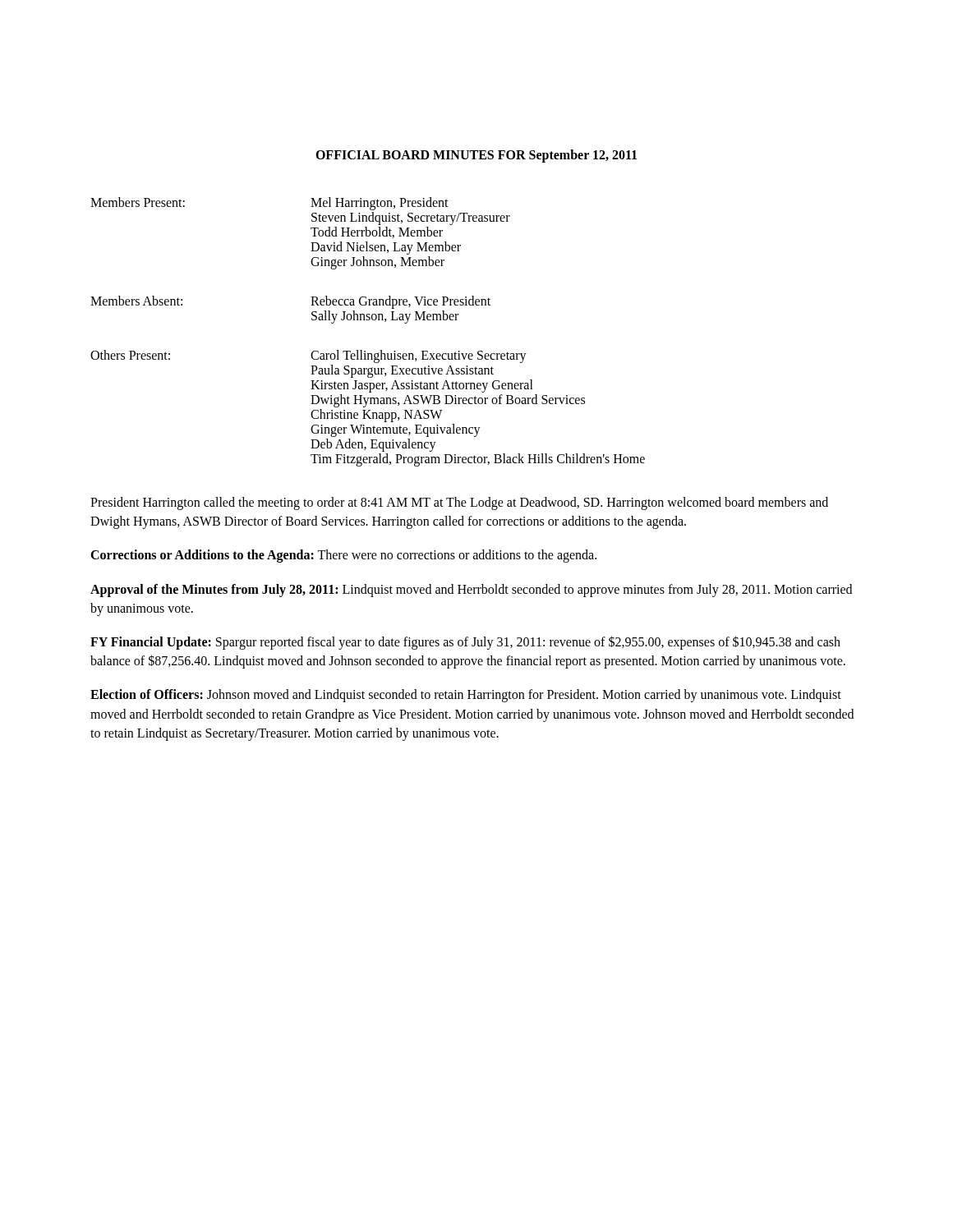This screenshot has height=1232, width=953.
Task: Select the element starting "FY Financial Update: Spargur reported fiscal year"
Action: tap(468, 651)
